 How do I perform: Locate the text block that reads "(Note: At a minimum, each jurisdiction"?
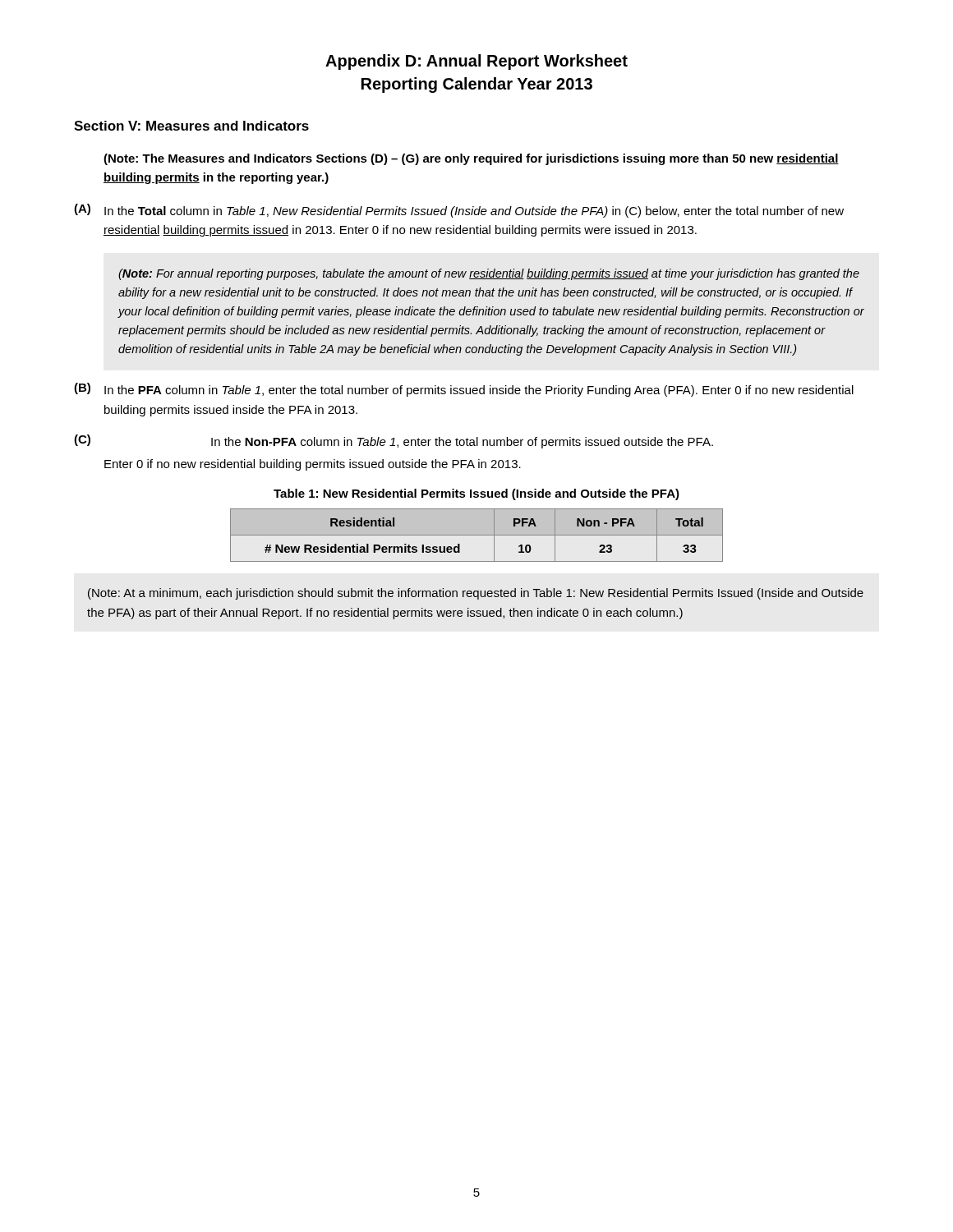pyautogui.click(x=475, y=603)
